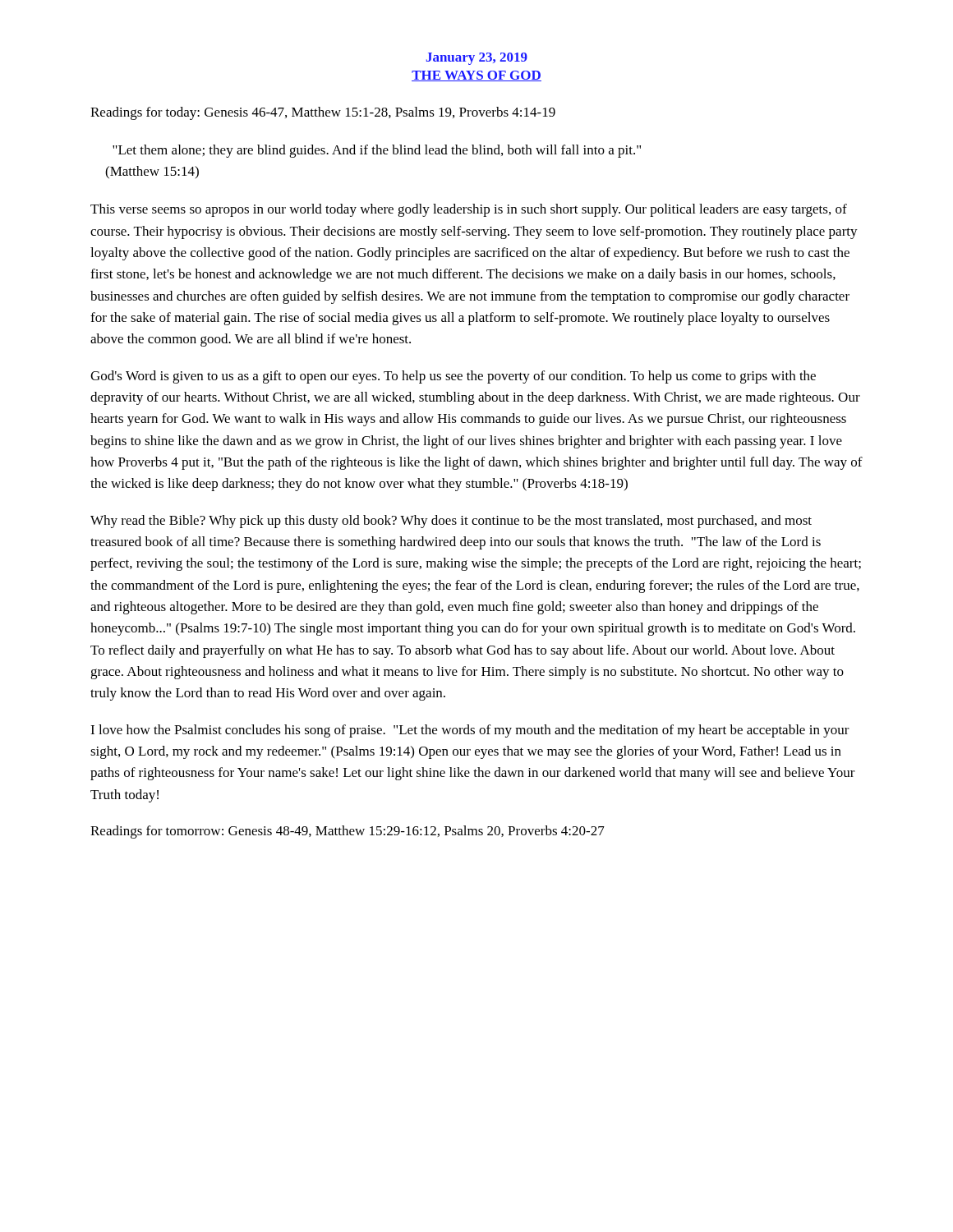Select the text block starting "This verse seems so"

coord(474,274)
